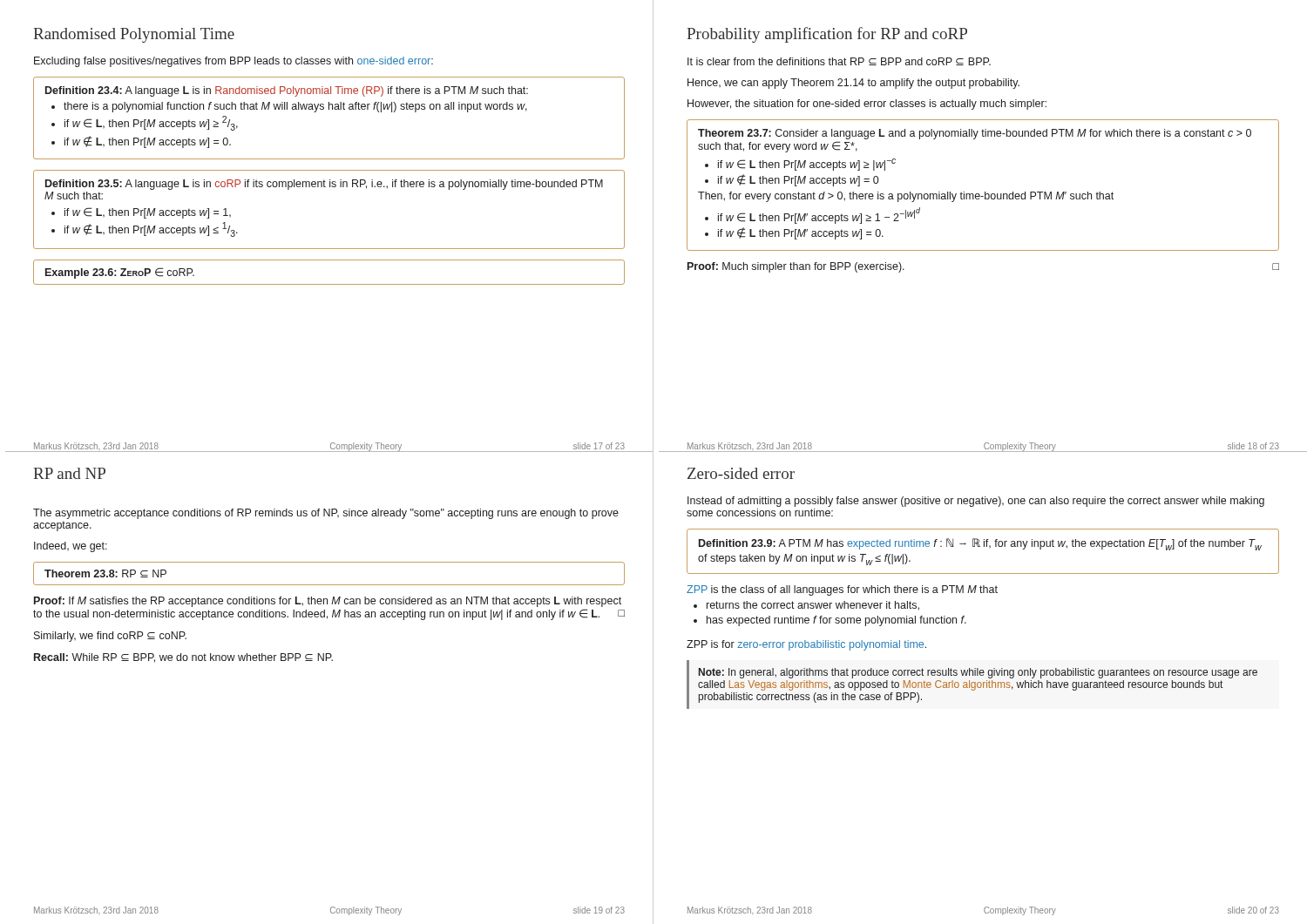Point to the text block starting "RP and NP"
1307x924 pixels.
[x=69, y=473]
